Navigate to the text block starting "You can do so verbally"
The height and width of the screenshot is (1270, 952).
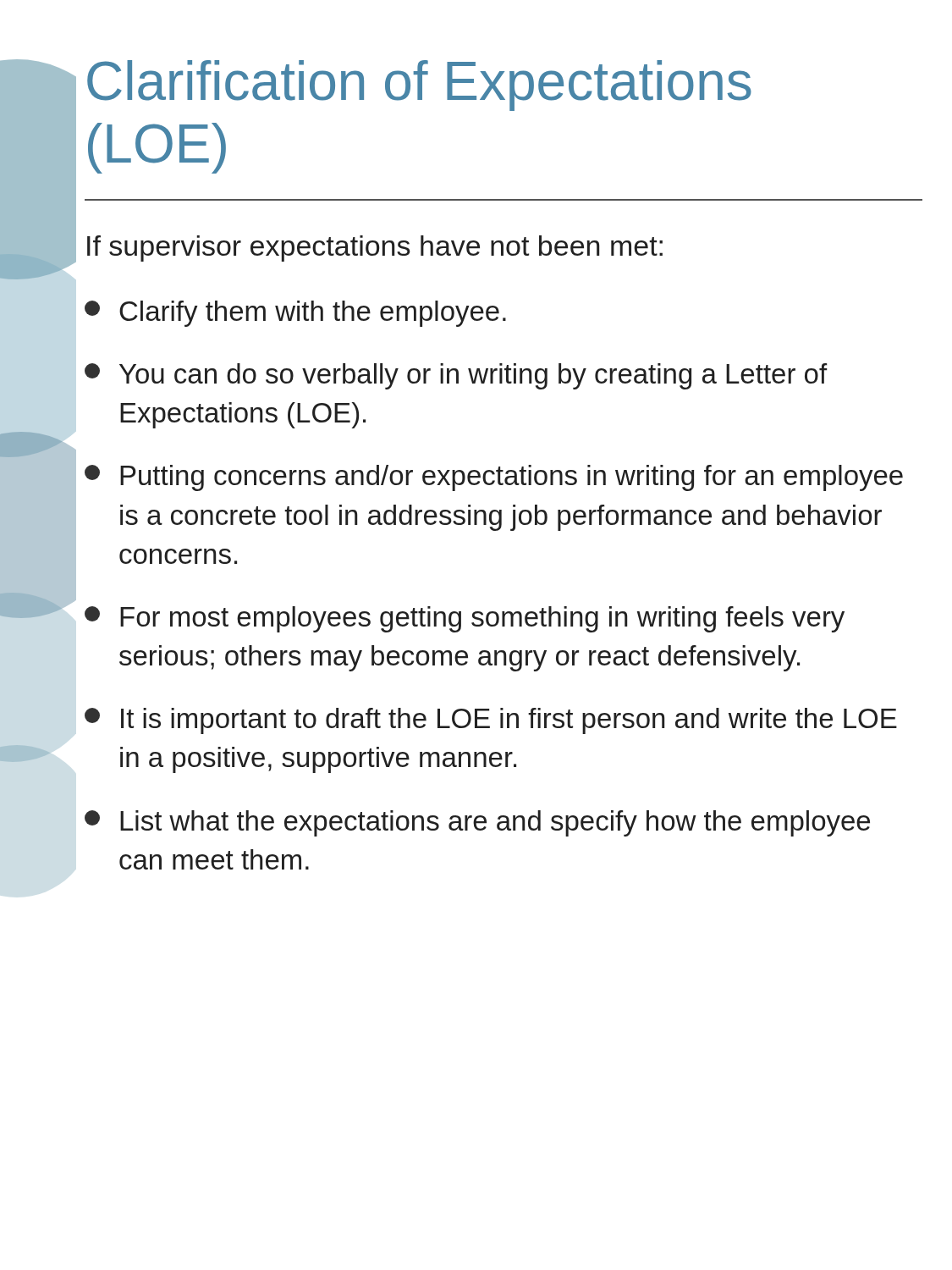click(504, 394)
